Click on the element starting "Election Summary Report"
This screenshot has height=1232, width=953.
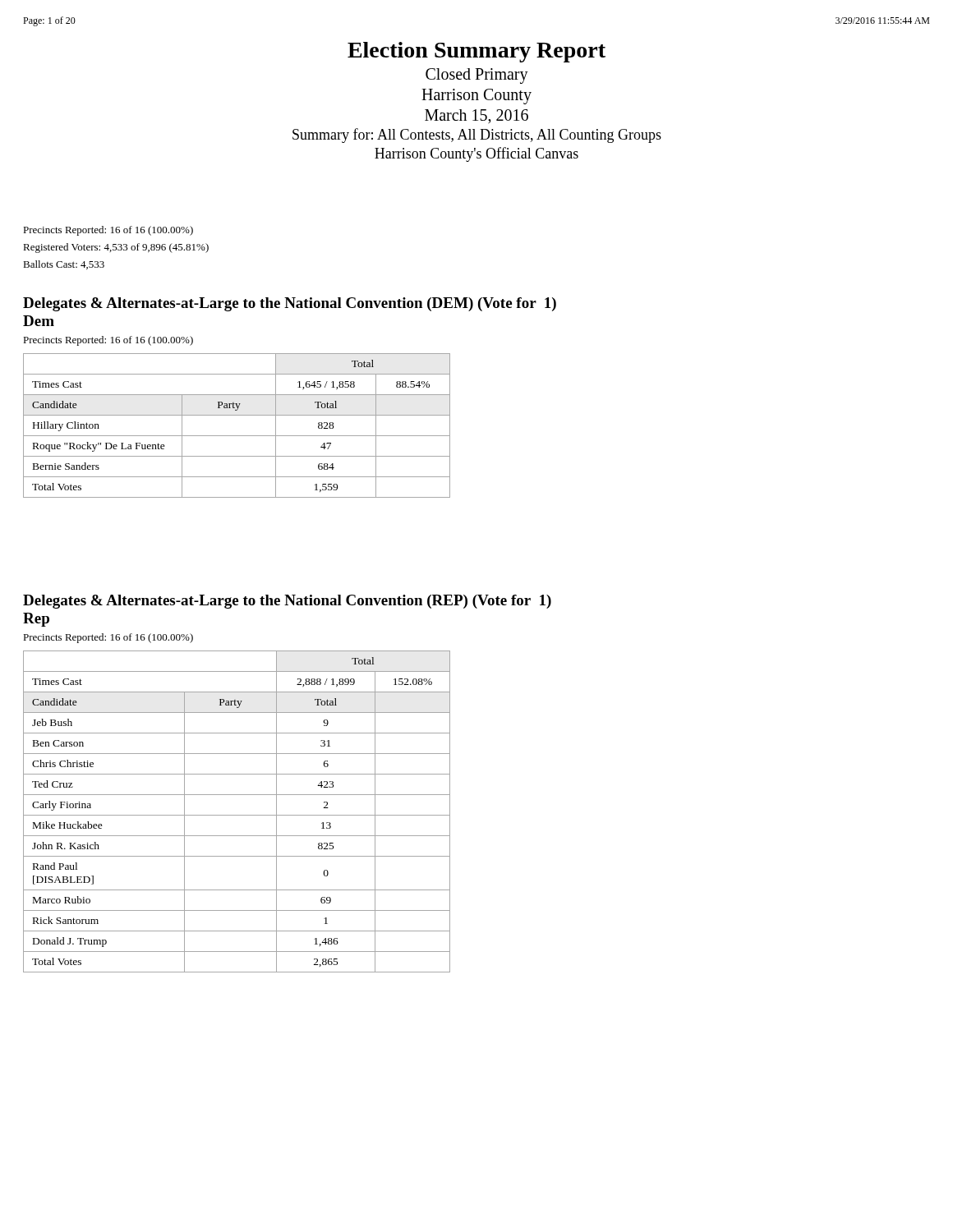coord(476,50)
